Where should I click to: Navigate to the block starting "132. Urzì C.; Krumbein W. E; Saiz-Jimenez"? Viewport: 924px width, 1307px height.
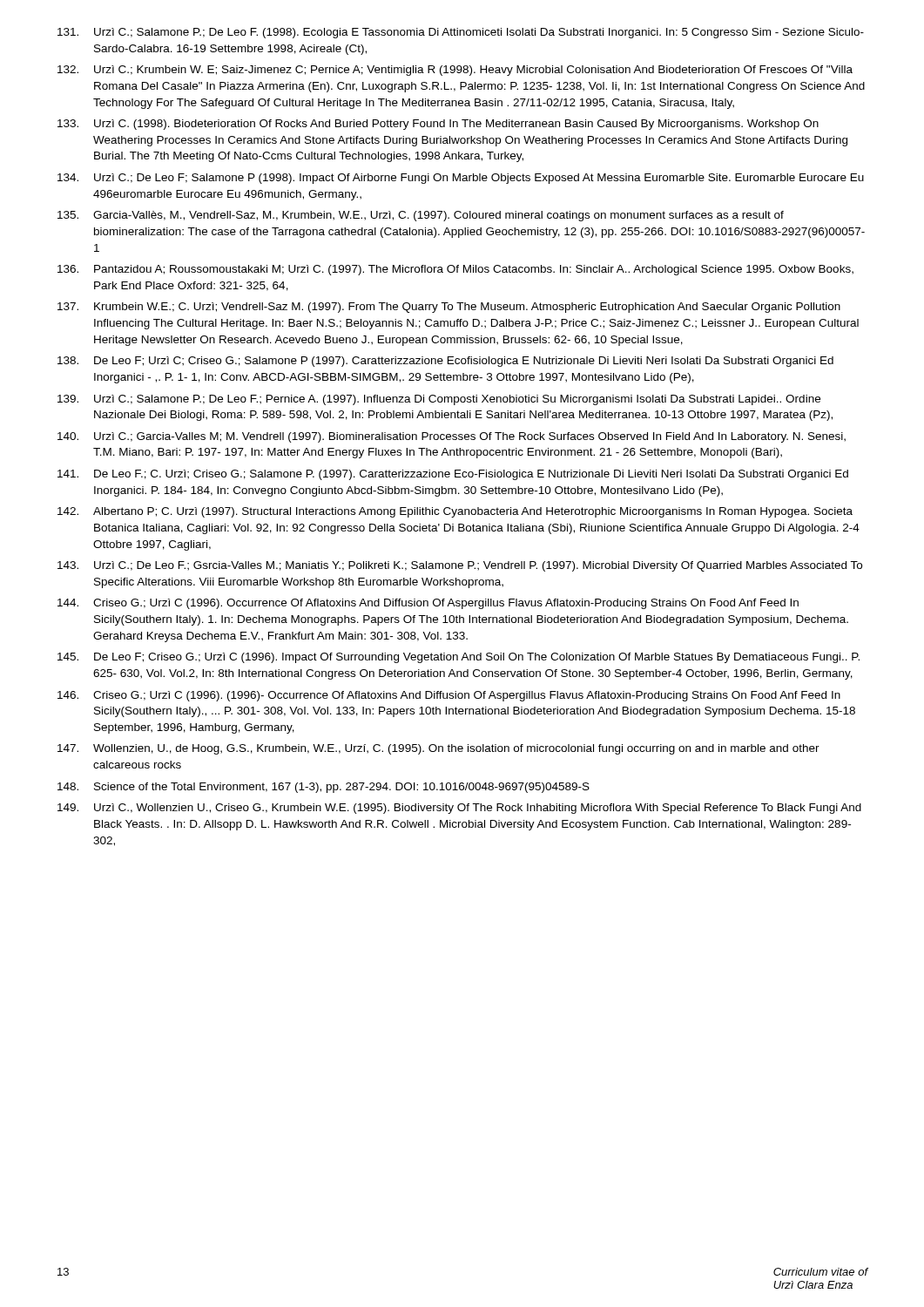click(x=462, y=86)
